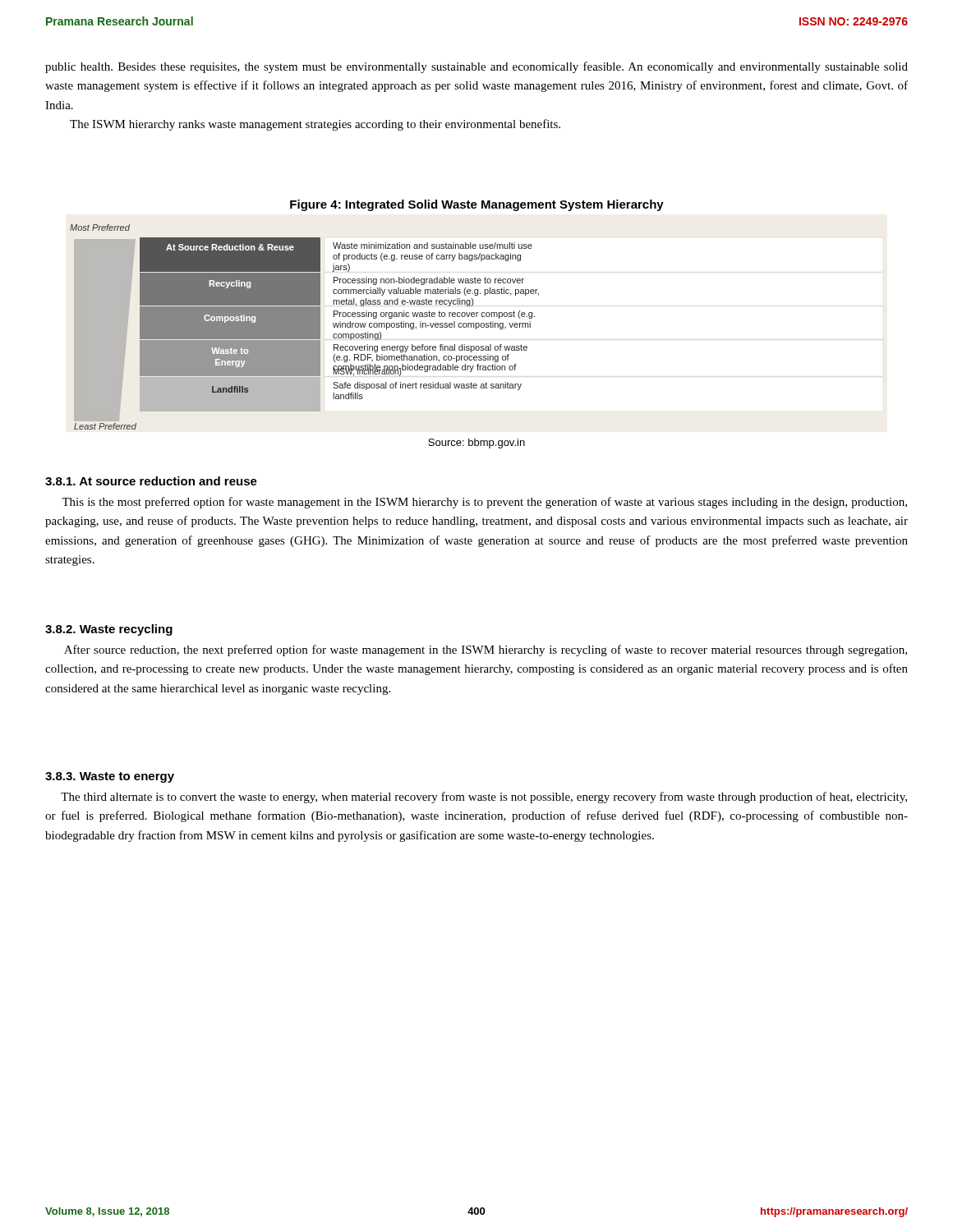
Task: Click on the text starting "3.8.3. Waste to energy"
Action: pyautogui.click(x=110, y=776)
